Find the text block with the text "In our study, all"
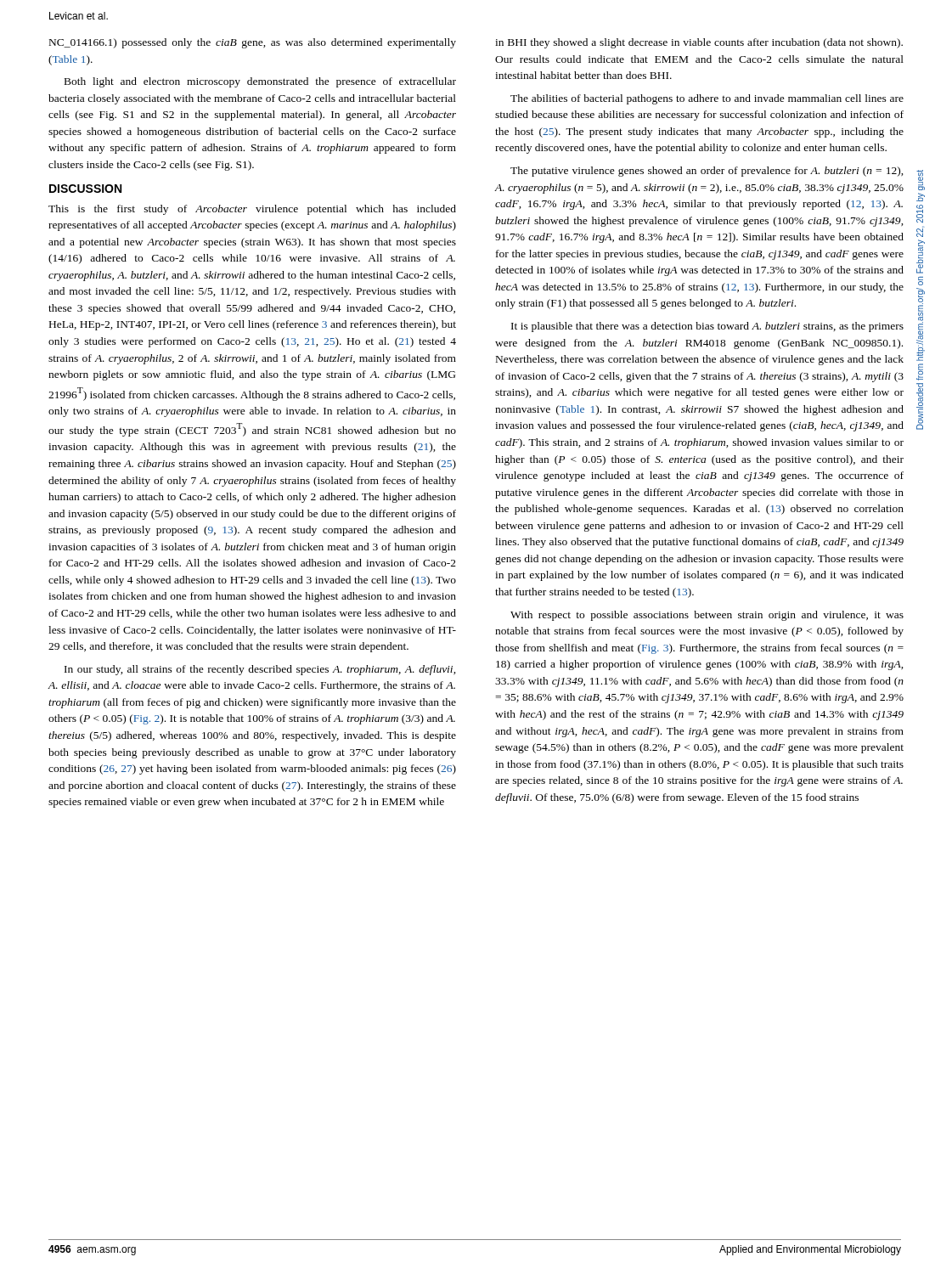This screenshot has height=1274, width=952. [252, 735]
